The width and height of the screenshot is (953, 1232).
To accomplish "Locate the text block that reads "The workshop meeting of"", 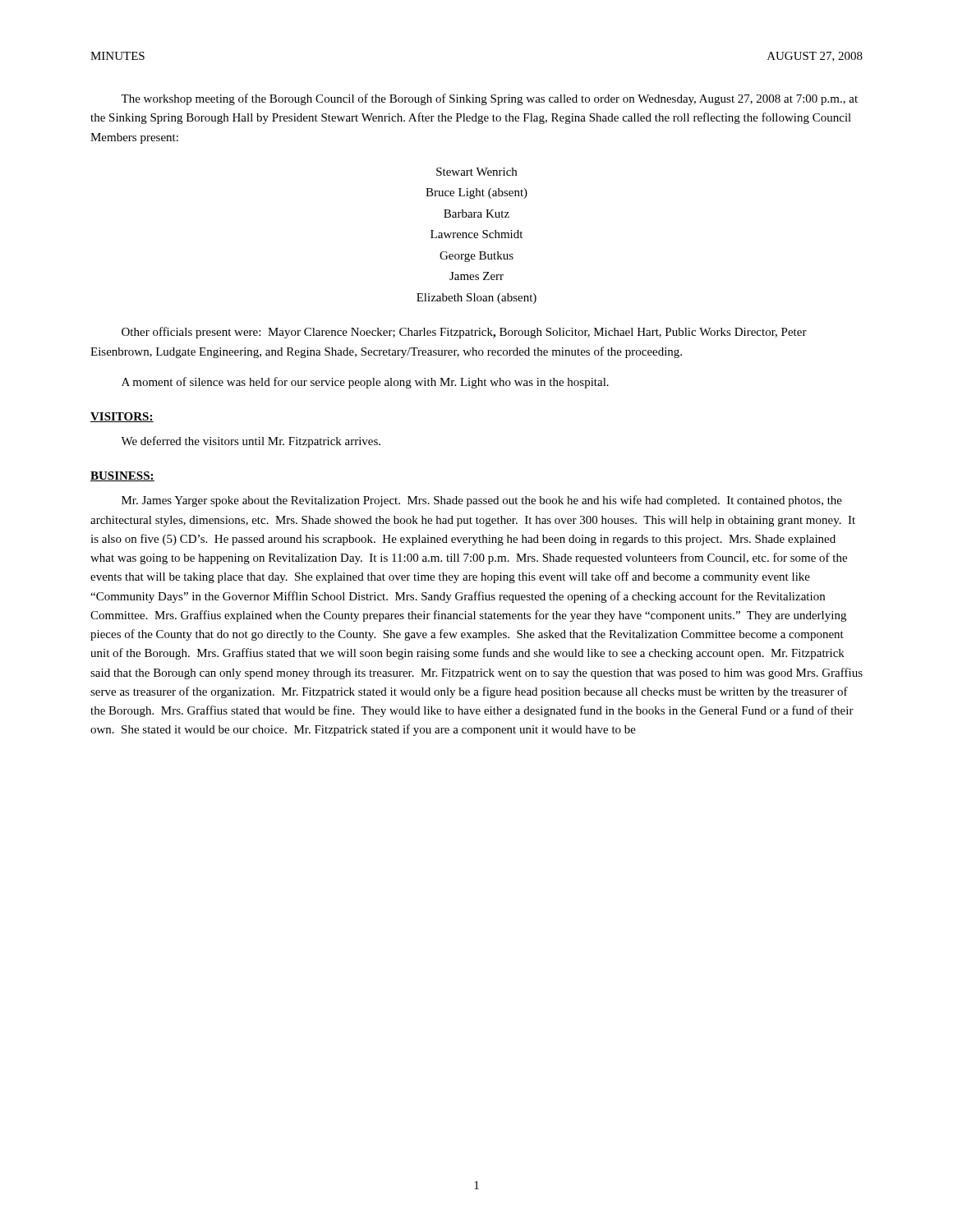I will (474, 118).
